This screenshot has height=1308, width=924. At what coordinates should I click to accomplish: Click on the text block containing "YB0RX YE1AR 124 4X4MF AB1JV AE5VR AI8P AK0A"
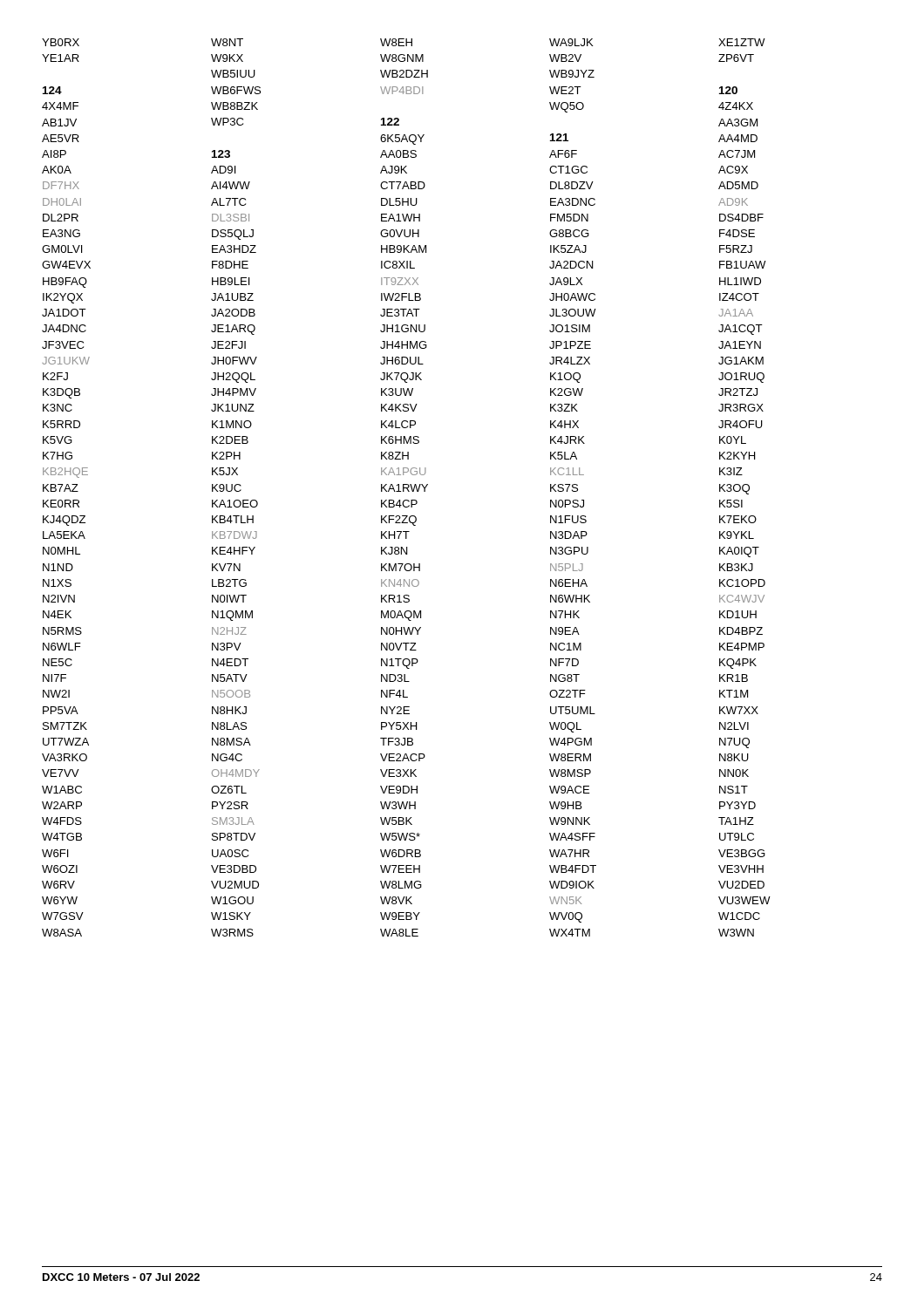tap(404, 42)
